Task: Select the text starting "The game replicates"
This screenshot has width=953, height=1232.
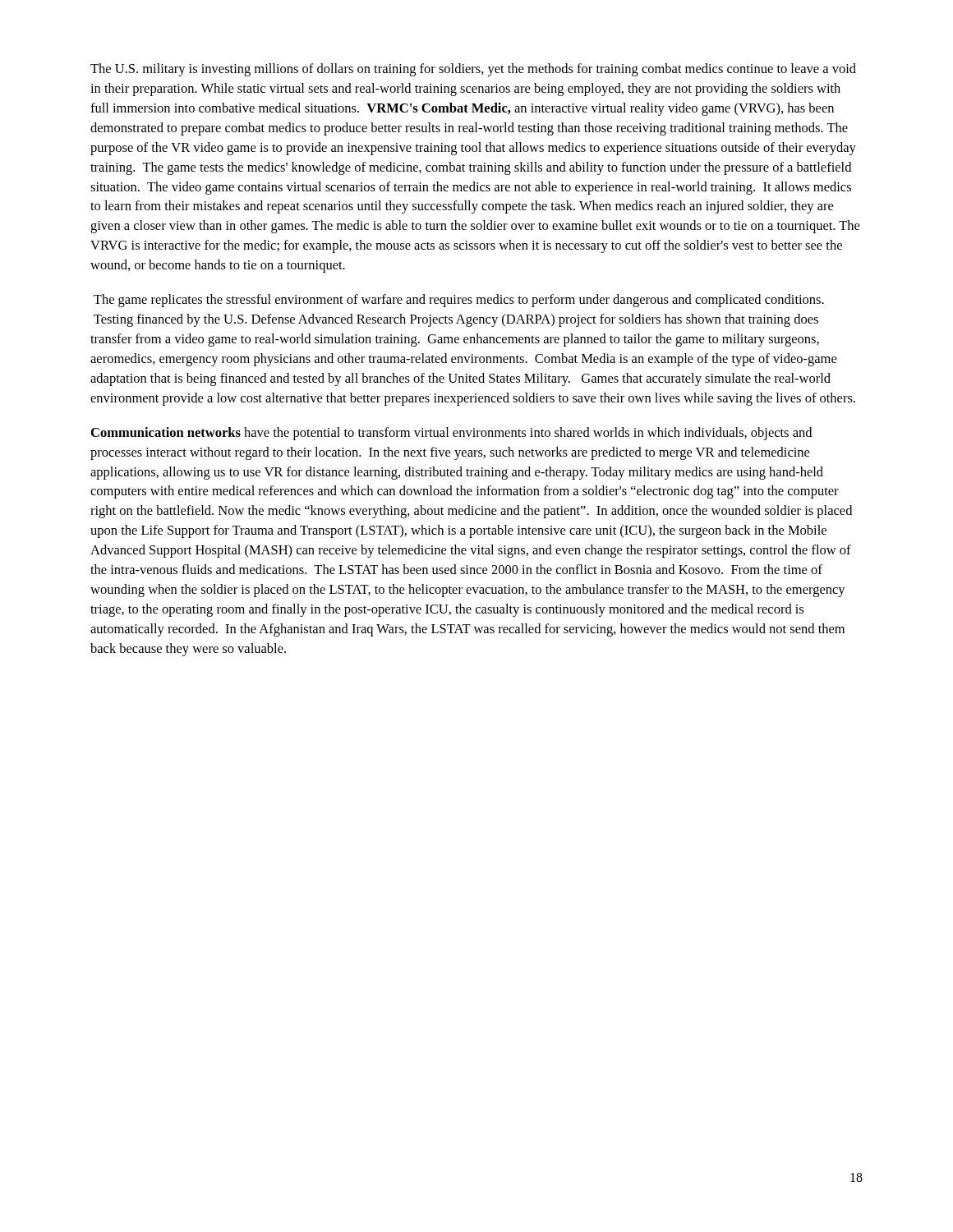Action: pyautogui.click(x=473, y=349)
